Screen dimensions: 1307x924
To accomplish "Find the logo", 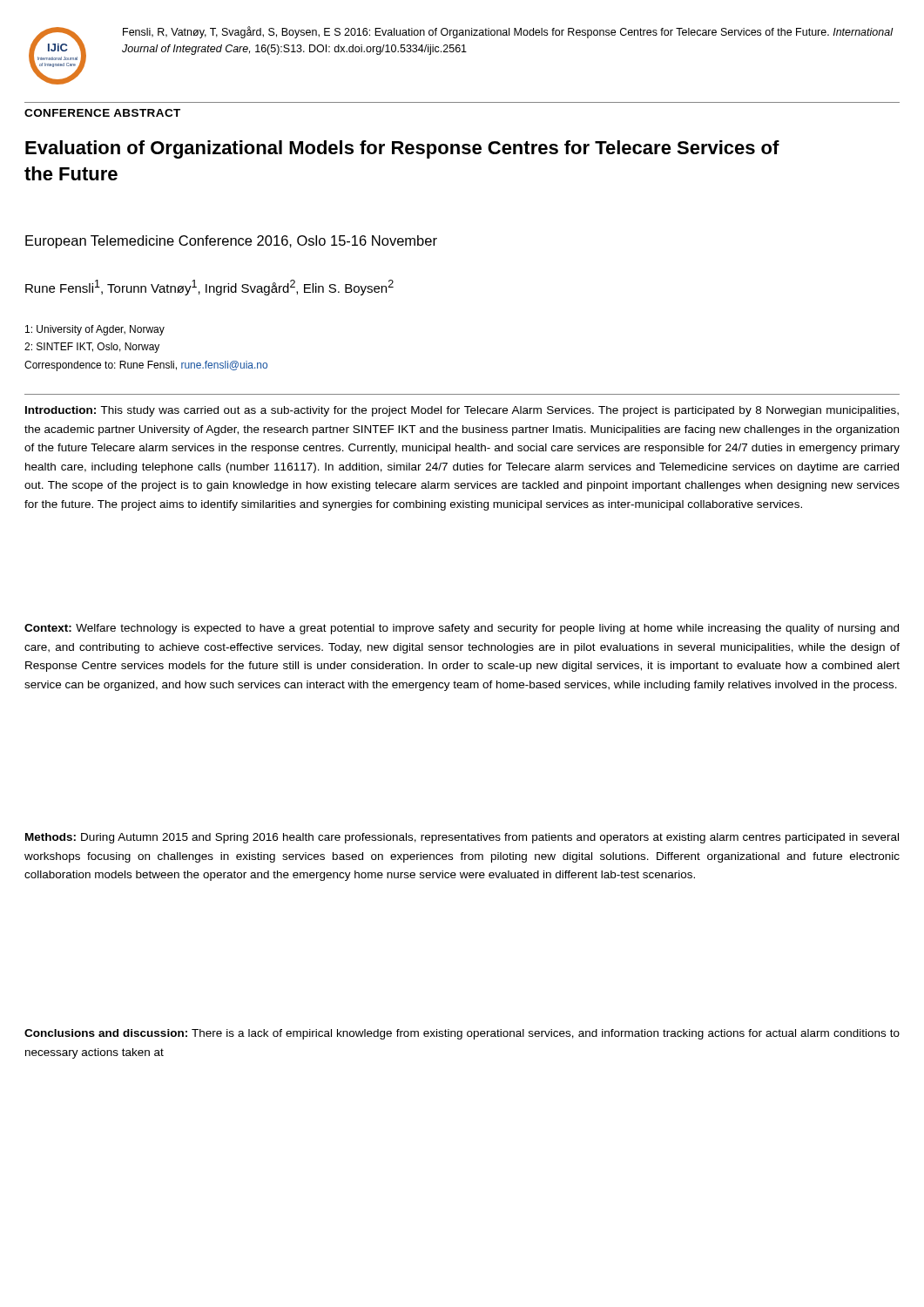I will pyautogui.click(x=64, y=56).
